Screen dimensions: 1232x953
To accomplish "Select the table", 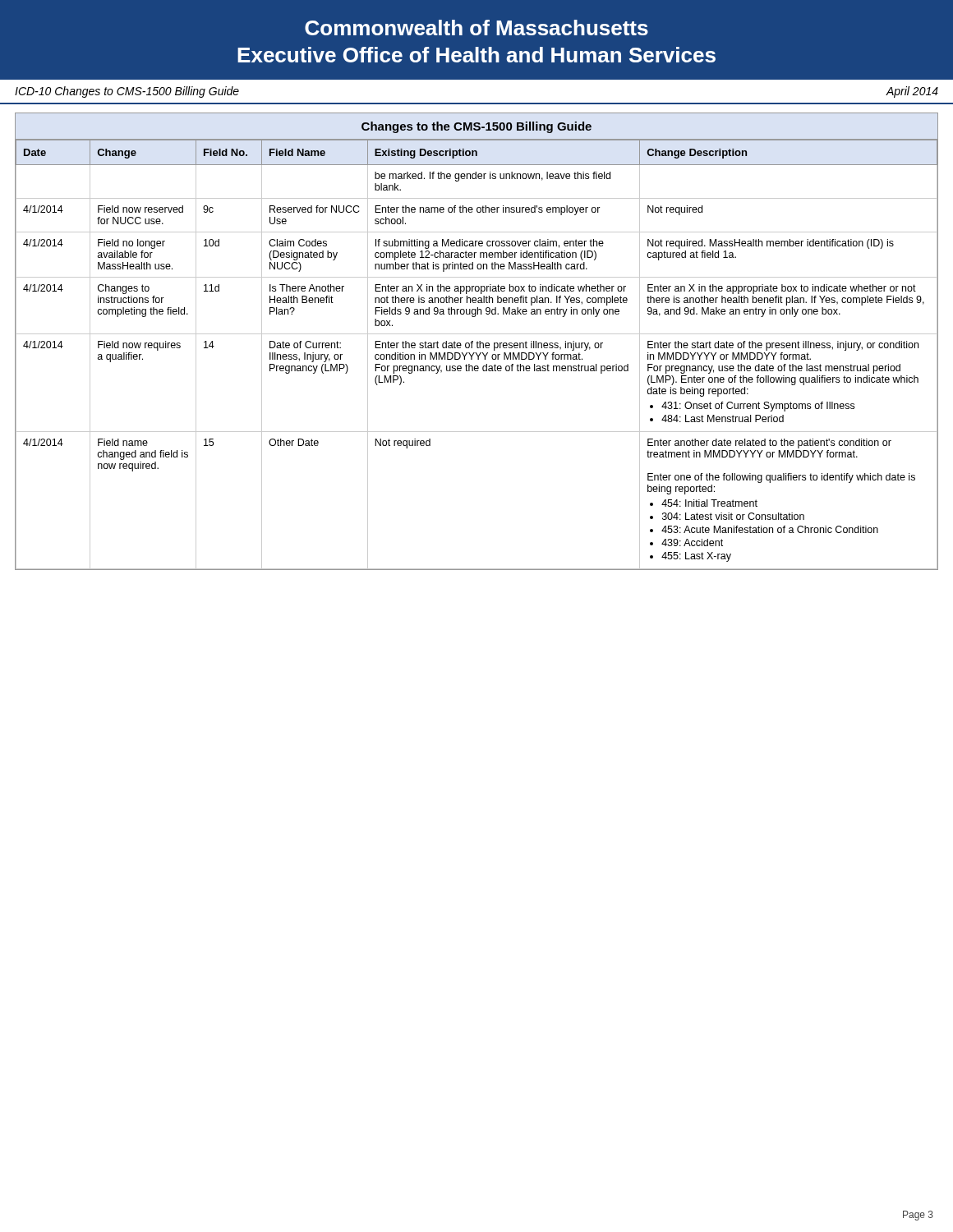I will 476,341.
